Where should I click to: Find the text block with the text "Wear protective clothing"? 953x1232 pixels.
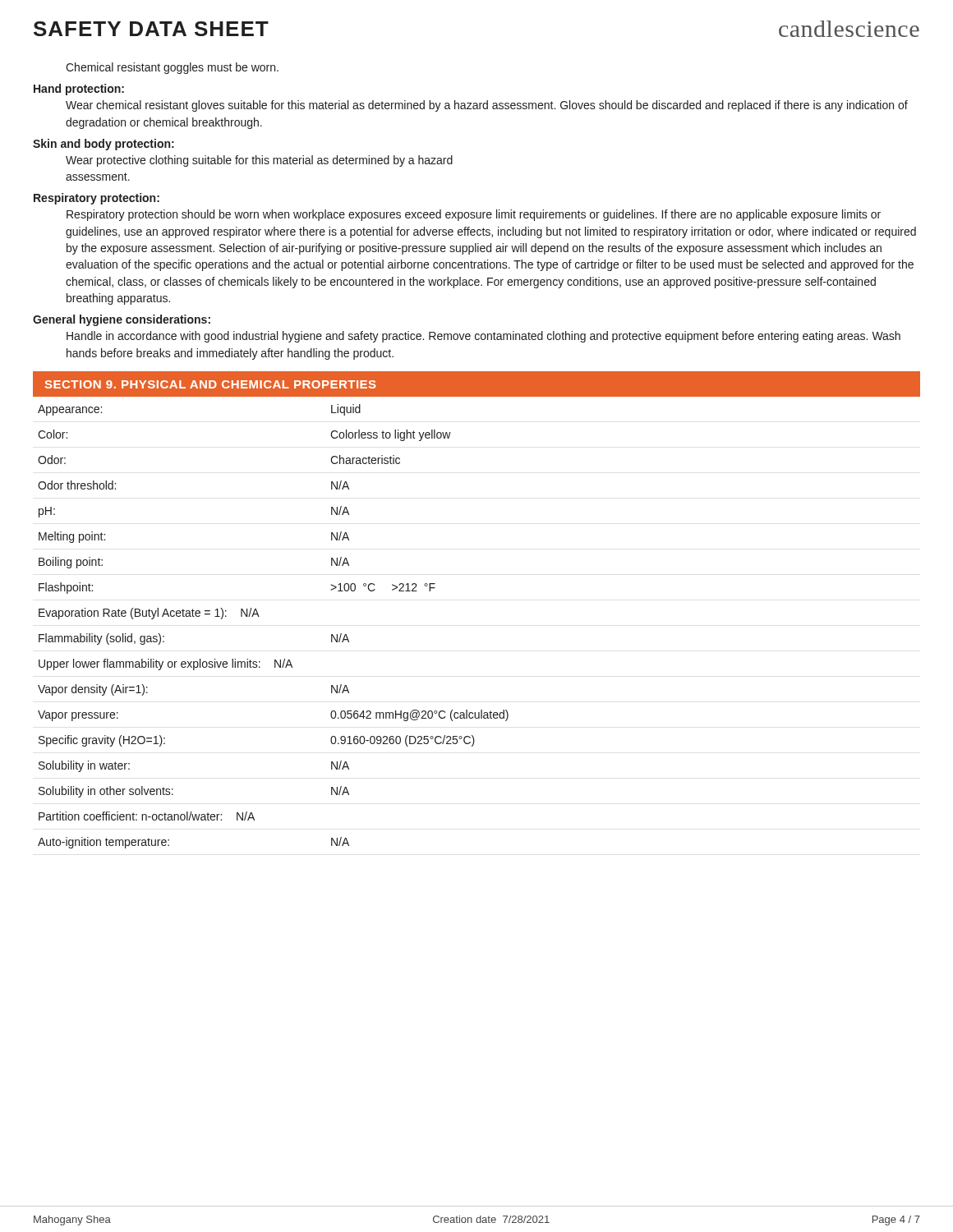point(259,168)
